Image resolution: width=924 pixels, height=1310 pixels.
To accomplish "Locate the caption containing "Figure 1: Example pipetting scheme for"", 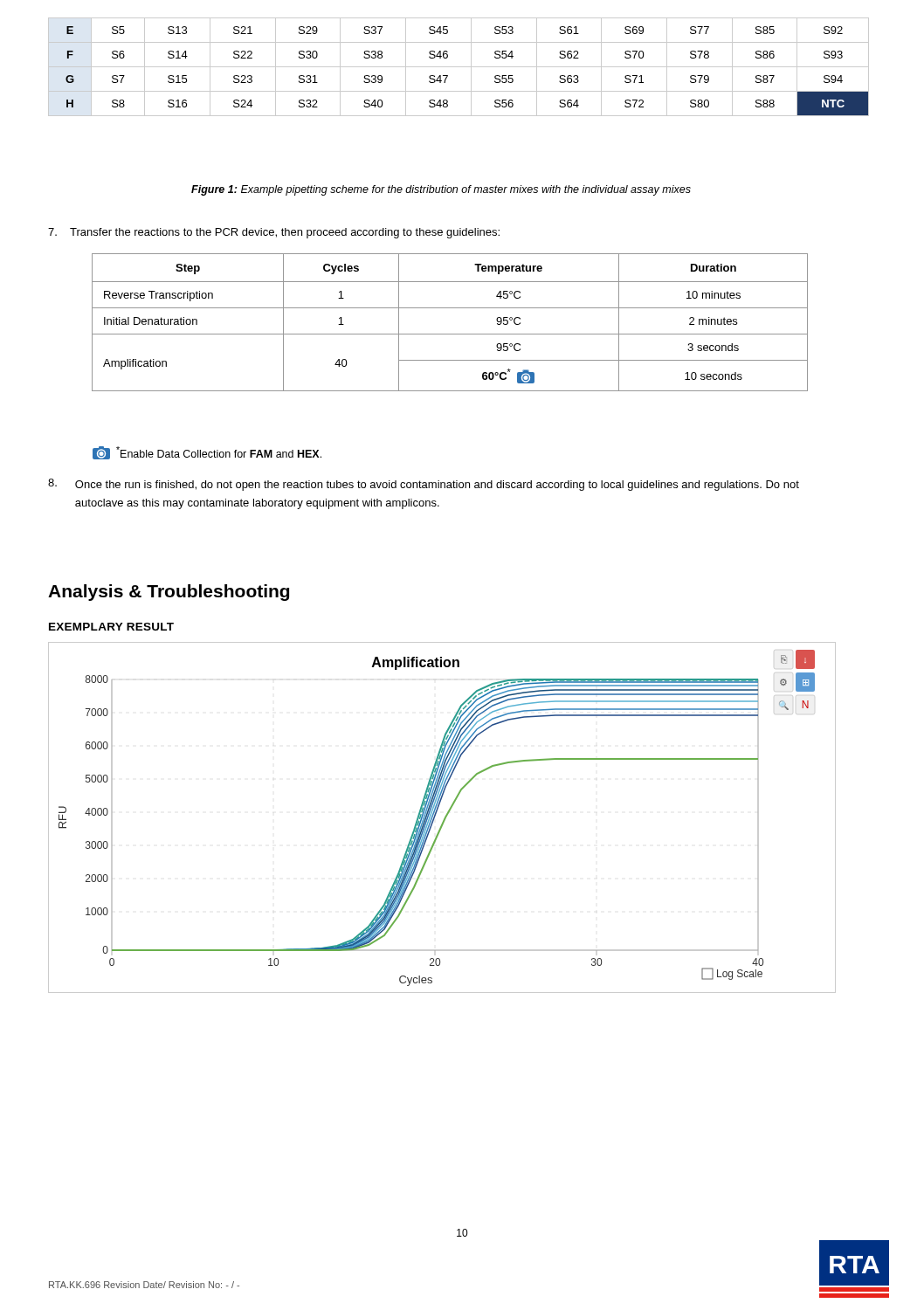I will click(441, 189).
